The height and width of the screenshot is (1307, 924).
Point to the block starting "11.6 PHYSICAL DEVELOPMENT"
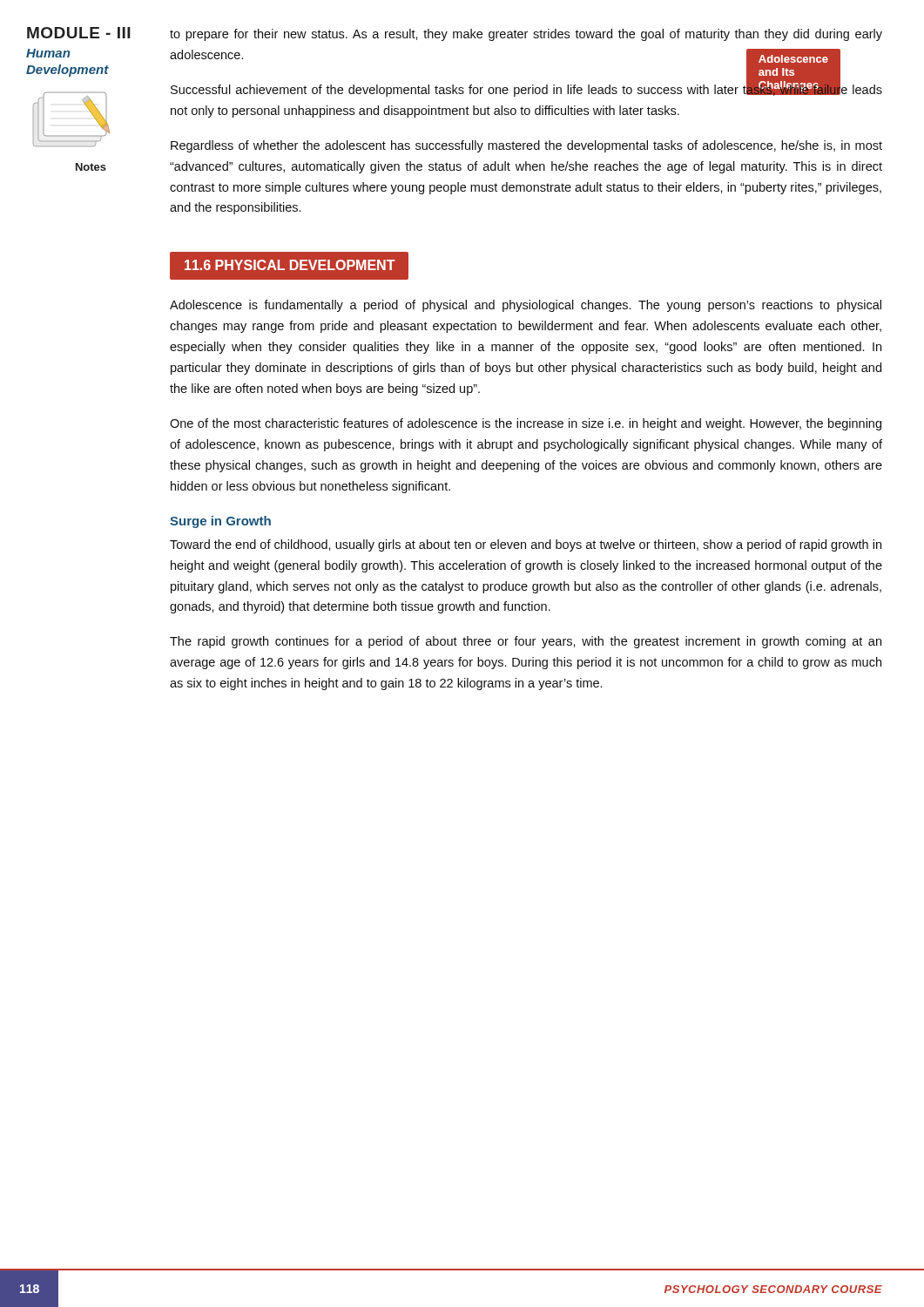click(289, 266)
